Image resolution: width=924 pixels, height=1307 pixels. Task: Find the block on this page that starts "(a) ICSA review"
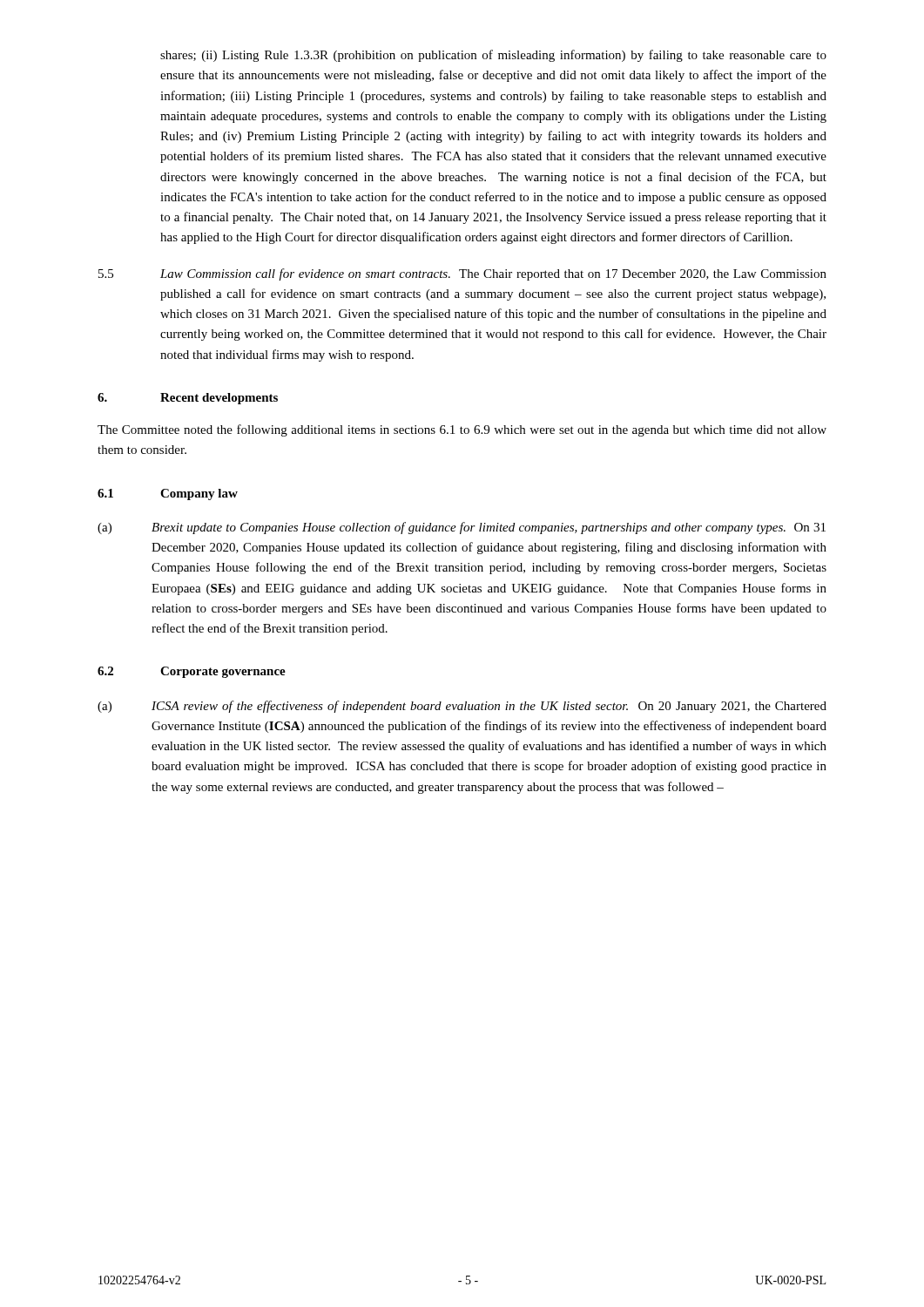tap(462, 746)
